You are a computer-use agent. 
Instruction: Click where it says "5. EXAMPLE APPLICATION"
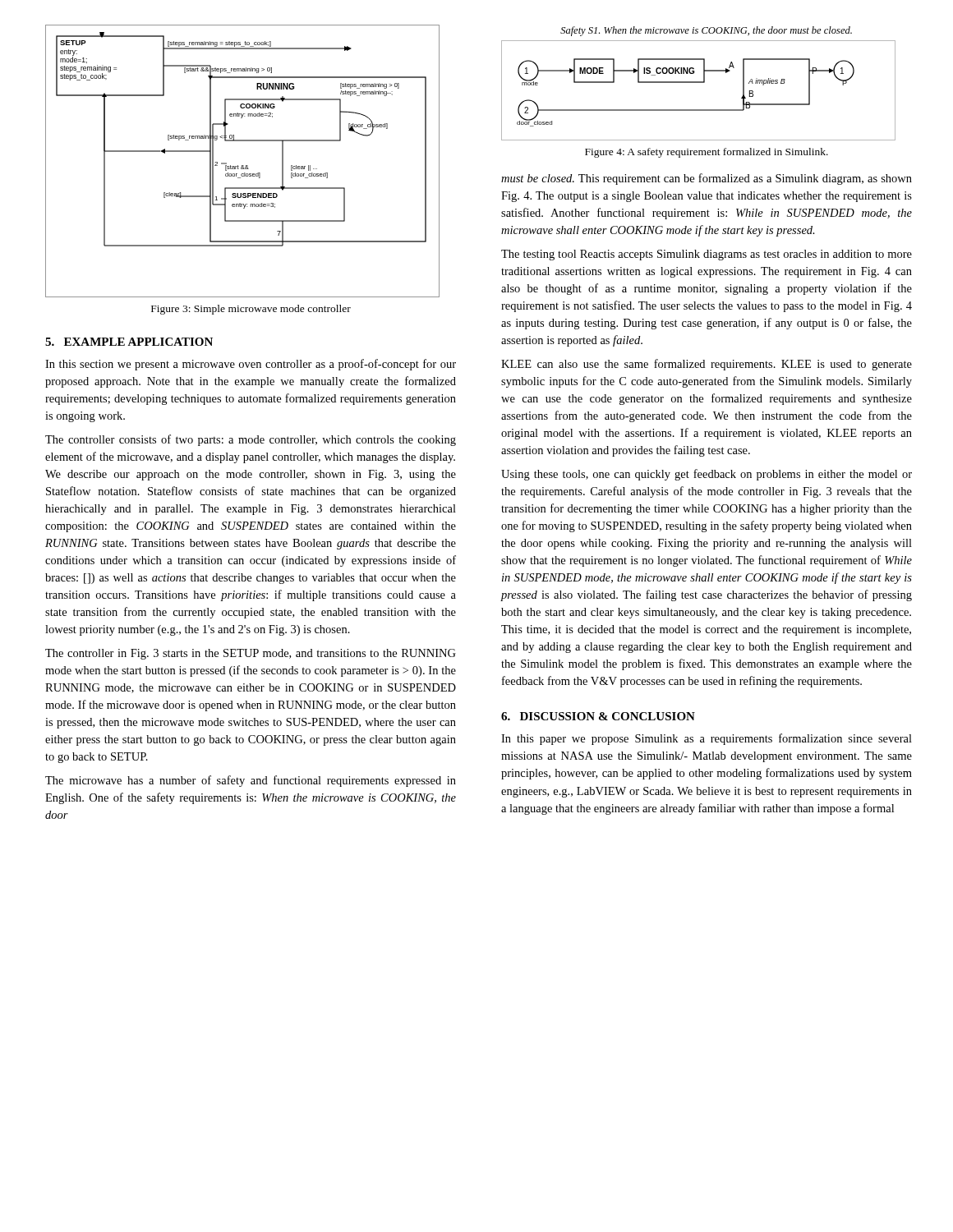(129, 342)
